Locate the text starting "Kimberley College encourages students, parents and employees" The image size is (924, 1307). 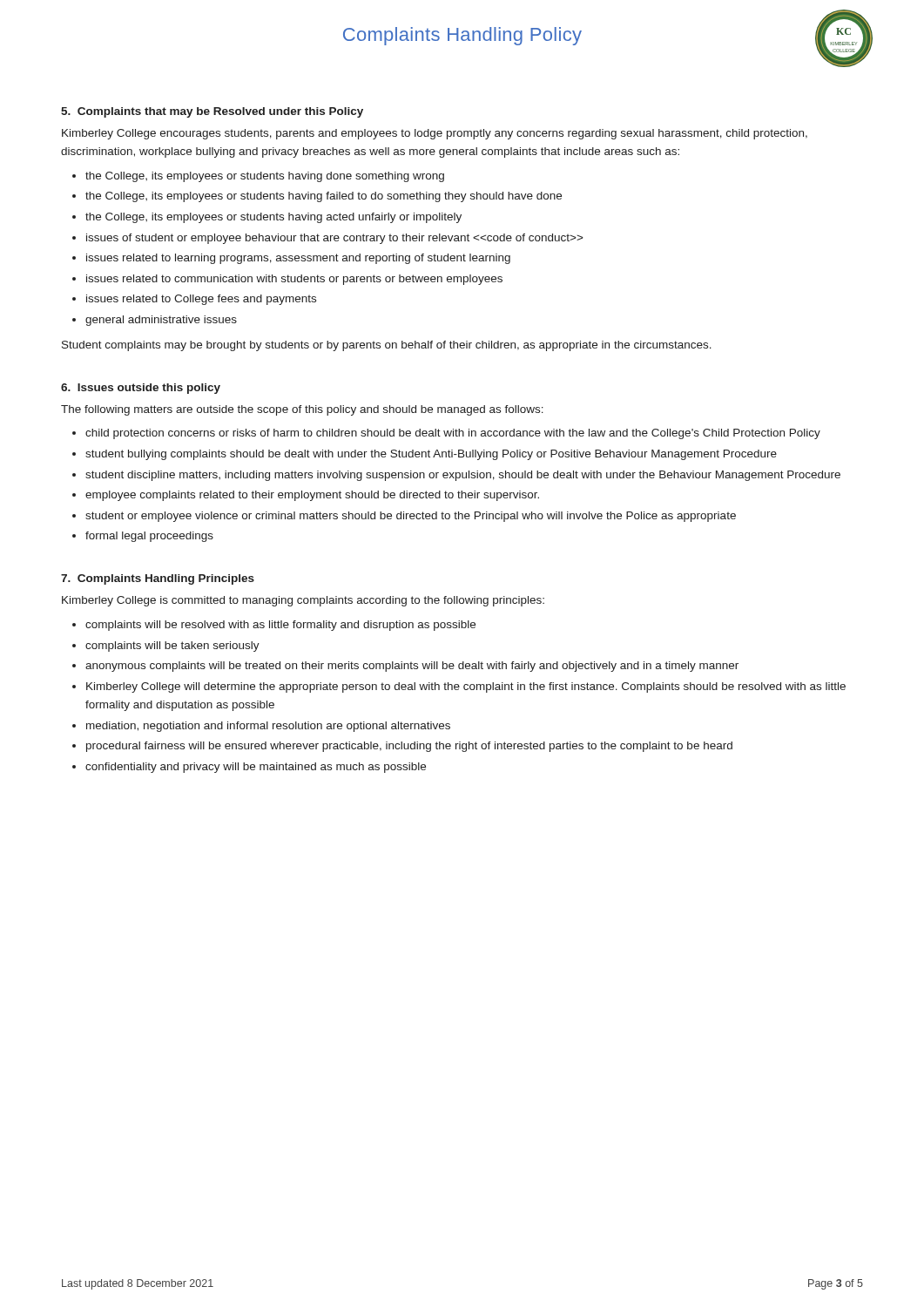434,142
